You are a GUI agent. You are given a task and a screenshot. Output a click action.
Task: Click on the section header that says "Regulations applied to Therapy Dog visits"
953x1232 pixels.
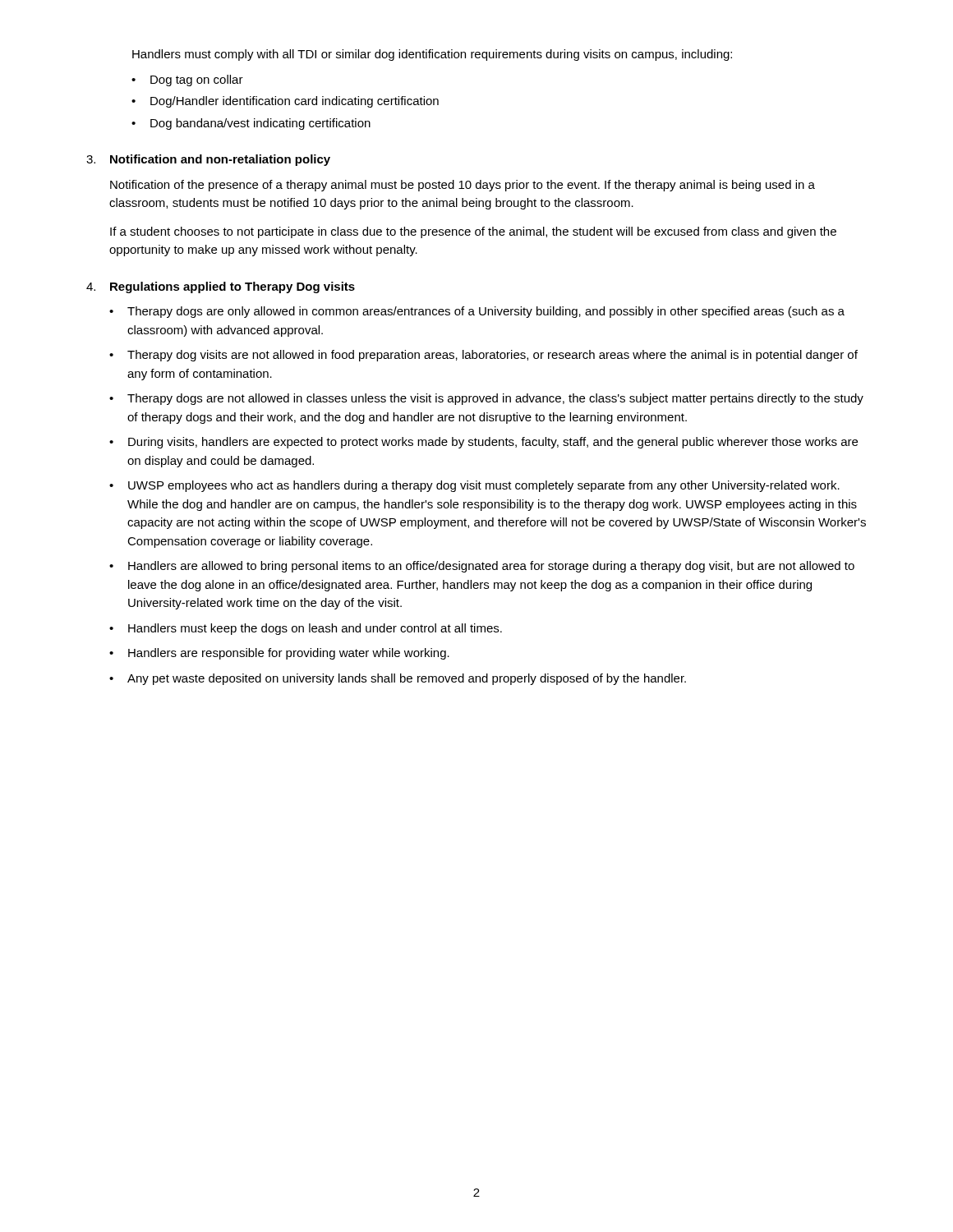[232, 286]
